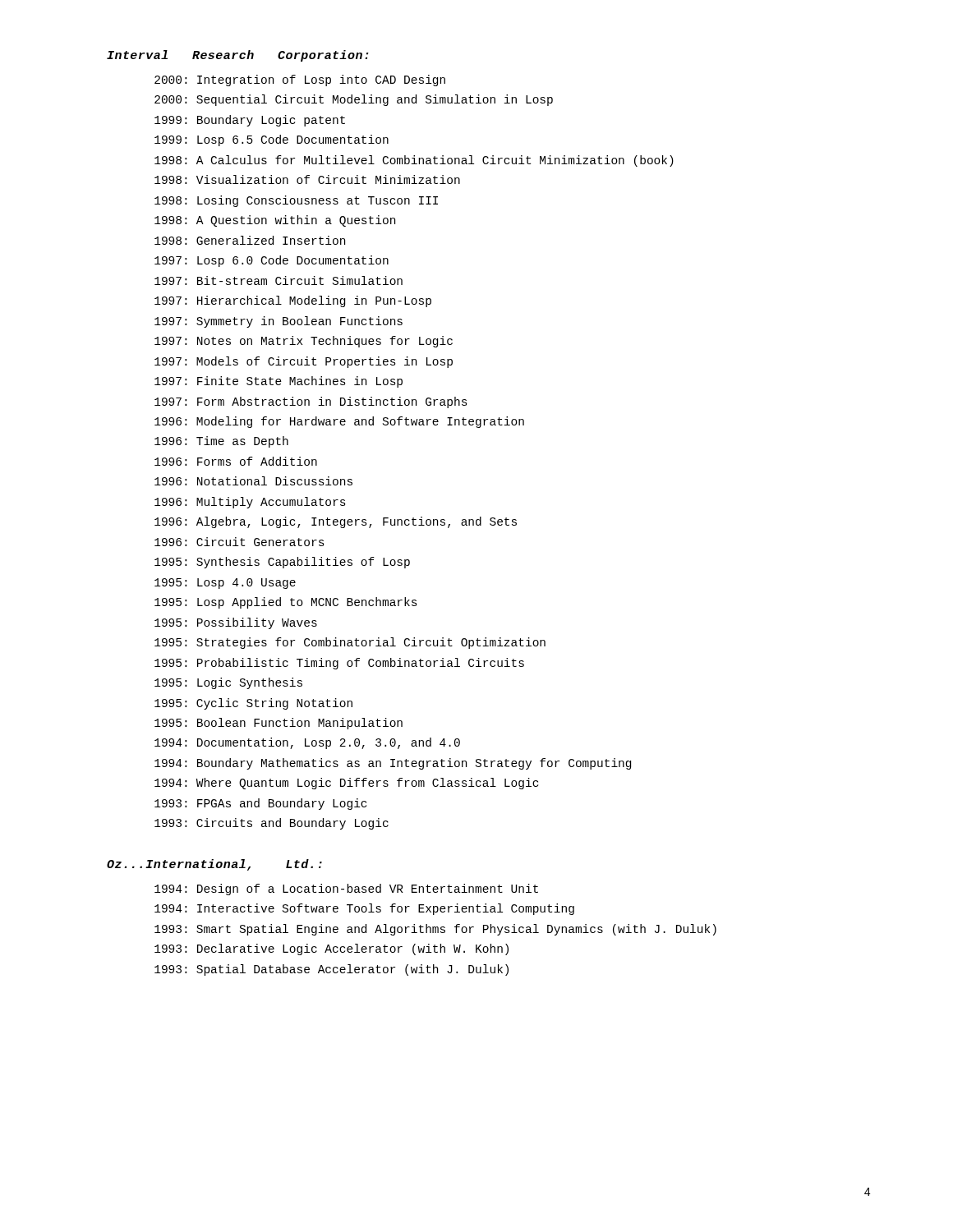Point to the passage starting "1998:Losing Consciousness at Tuscon"
The image size is (953, 1232).
coord(296,201)
